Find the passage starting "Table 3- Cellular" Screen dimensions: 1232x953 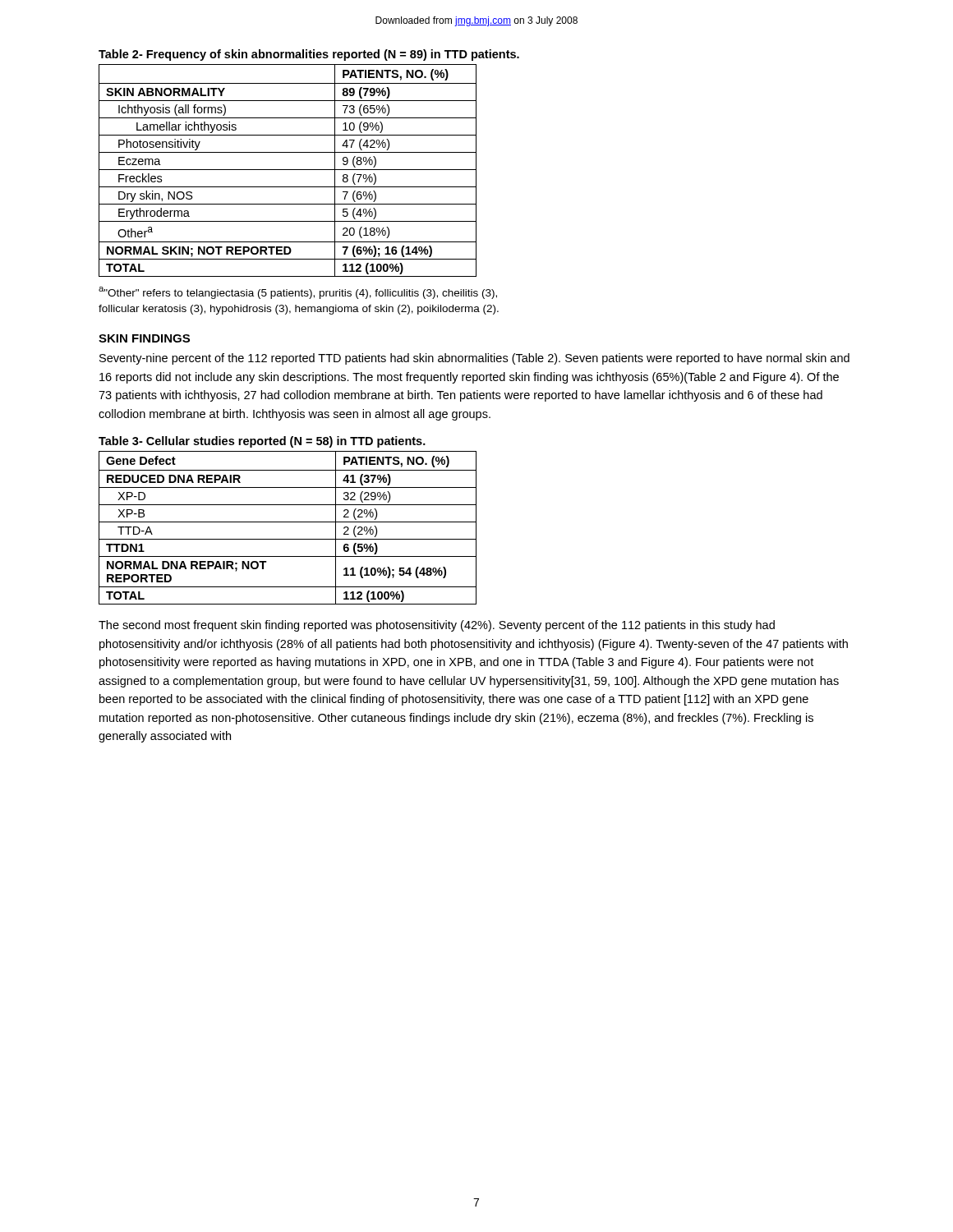[x=262, y=441]
